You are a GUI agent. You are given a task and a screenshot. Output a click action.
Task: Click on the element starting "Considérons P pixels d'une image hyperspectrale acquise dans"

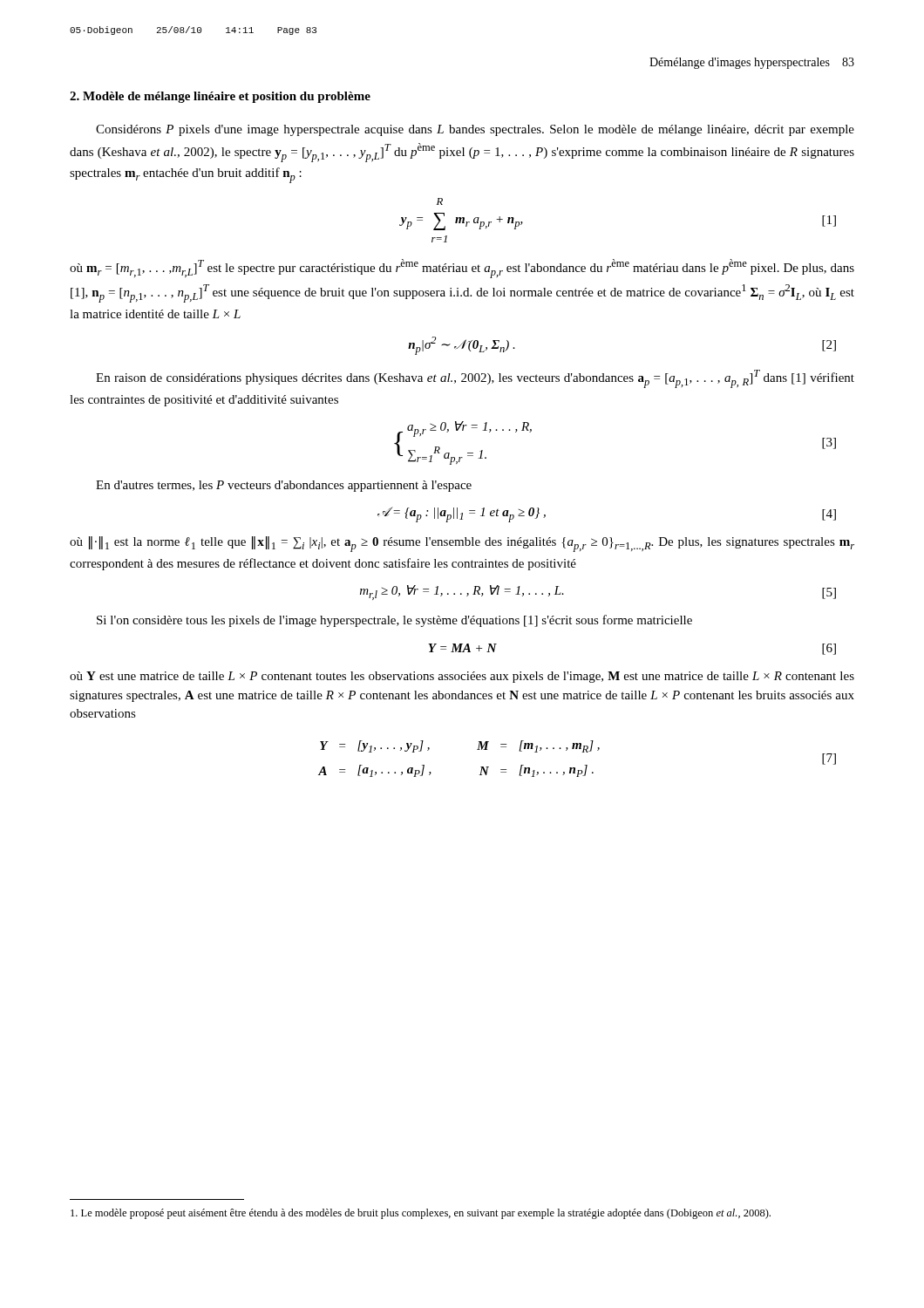pyautogui.click(x=462, y=152)
